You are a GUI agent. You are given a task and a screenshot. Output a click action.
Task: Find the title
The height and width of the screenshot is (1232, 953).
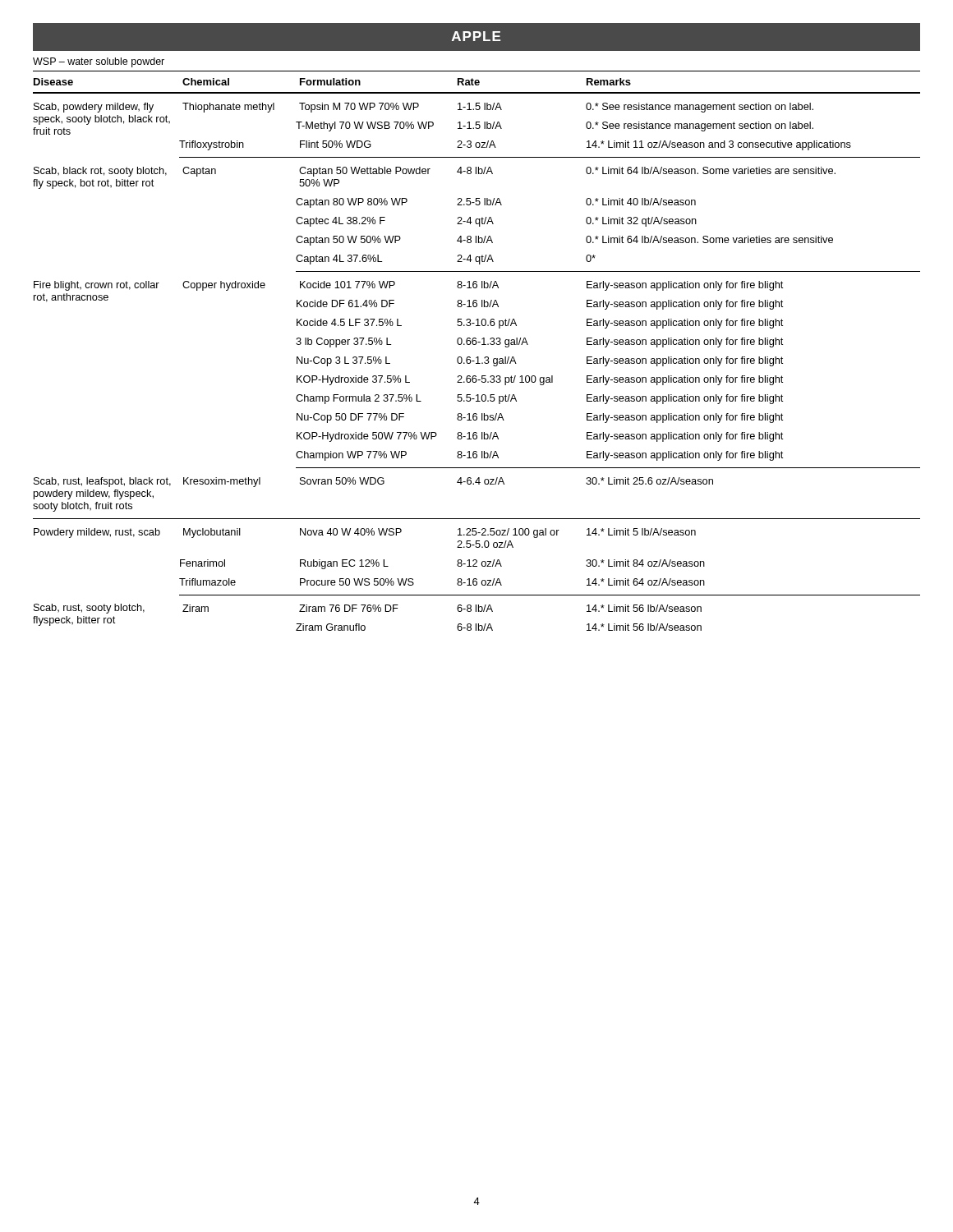tap(476, 37)
